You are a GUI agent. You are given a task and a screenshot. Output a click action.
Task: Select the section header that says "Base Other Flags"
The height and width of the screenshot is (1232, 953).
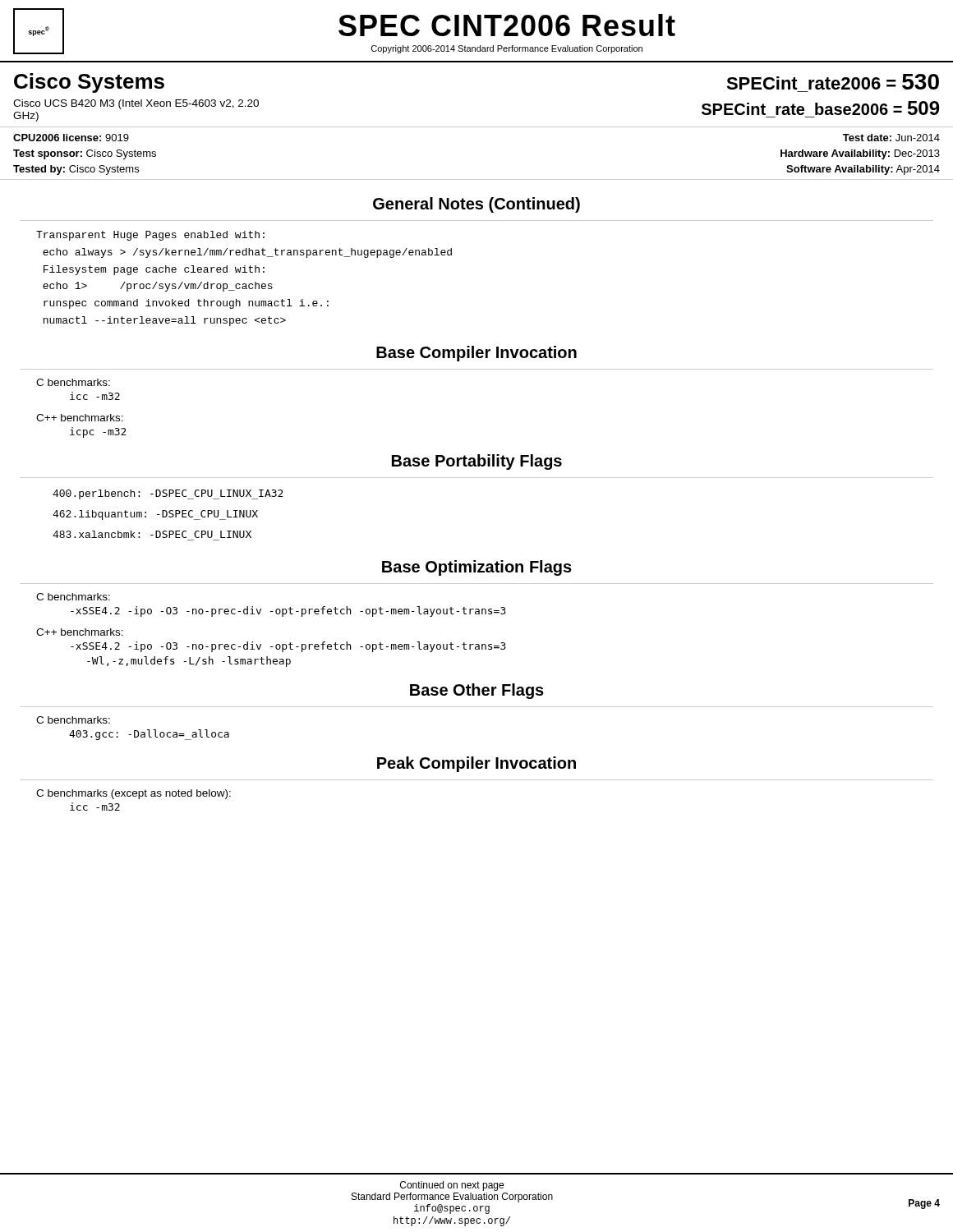476,690
